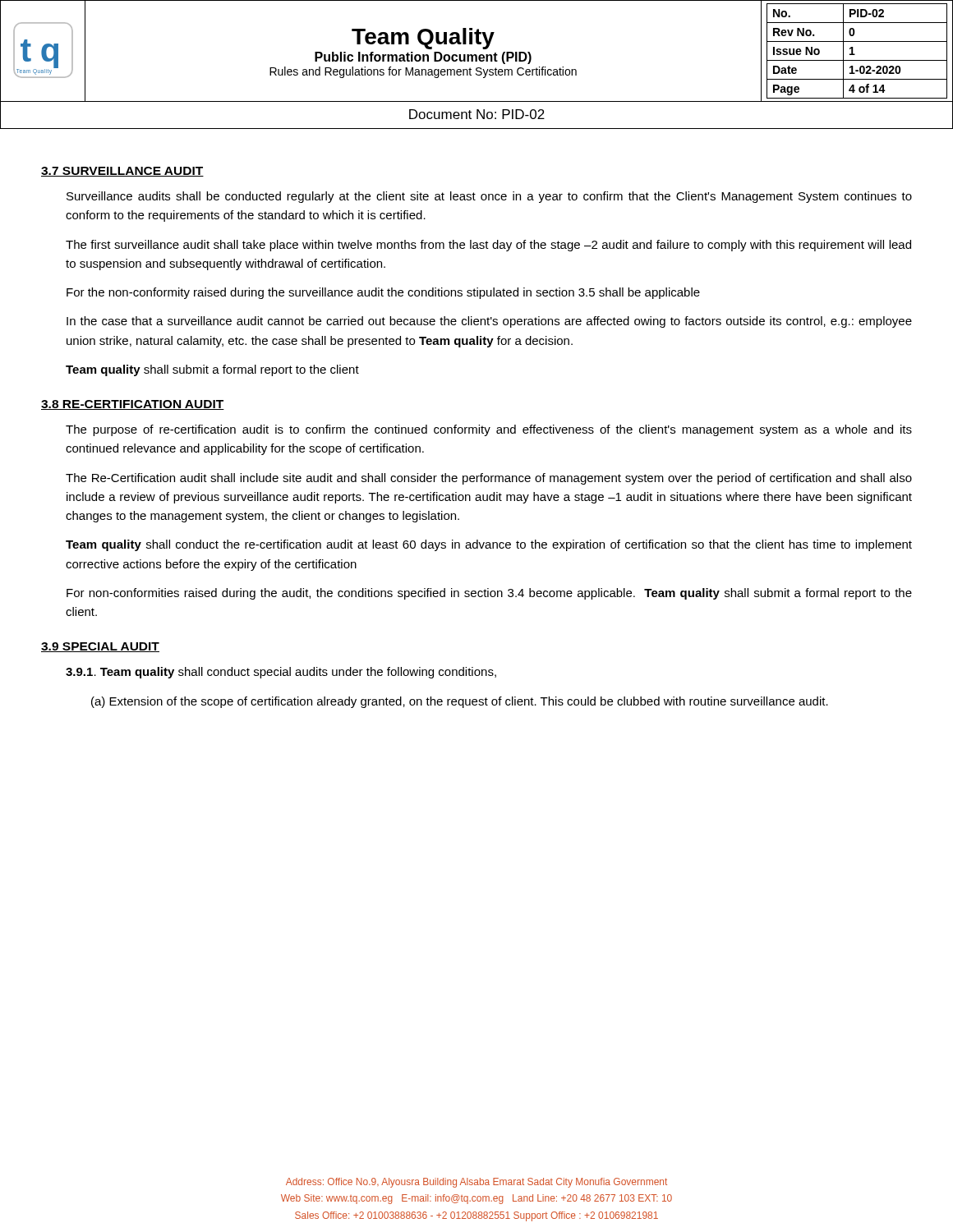Navigate to the text starting "For the non-conformity raised during the"
953x1232 pixels.
(x=383, y=292)
